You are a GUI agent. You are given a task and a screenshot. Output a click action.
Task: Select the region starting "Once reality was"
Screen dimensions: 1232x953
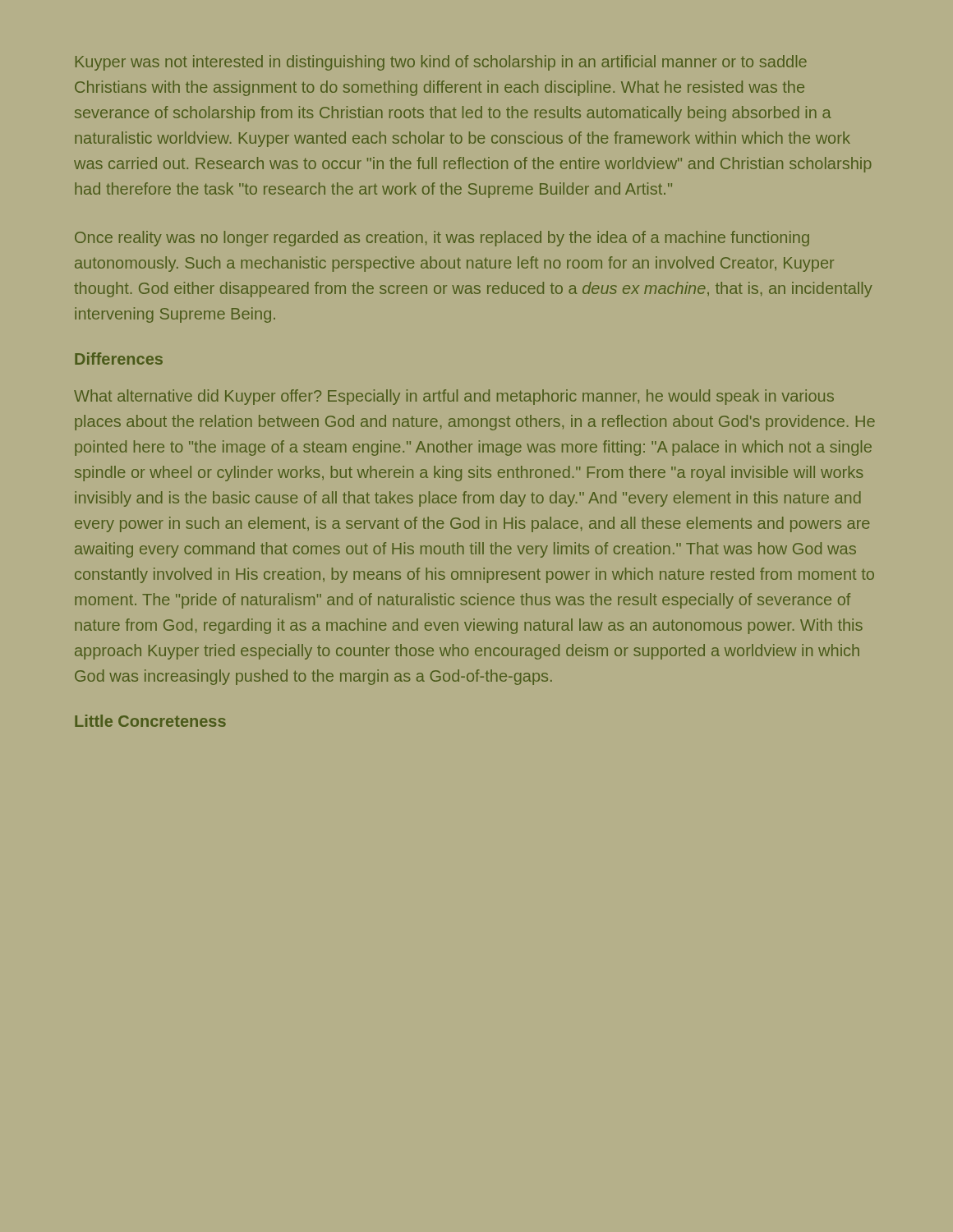(473, 276)
